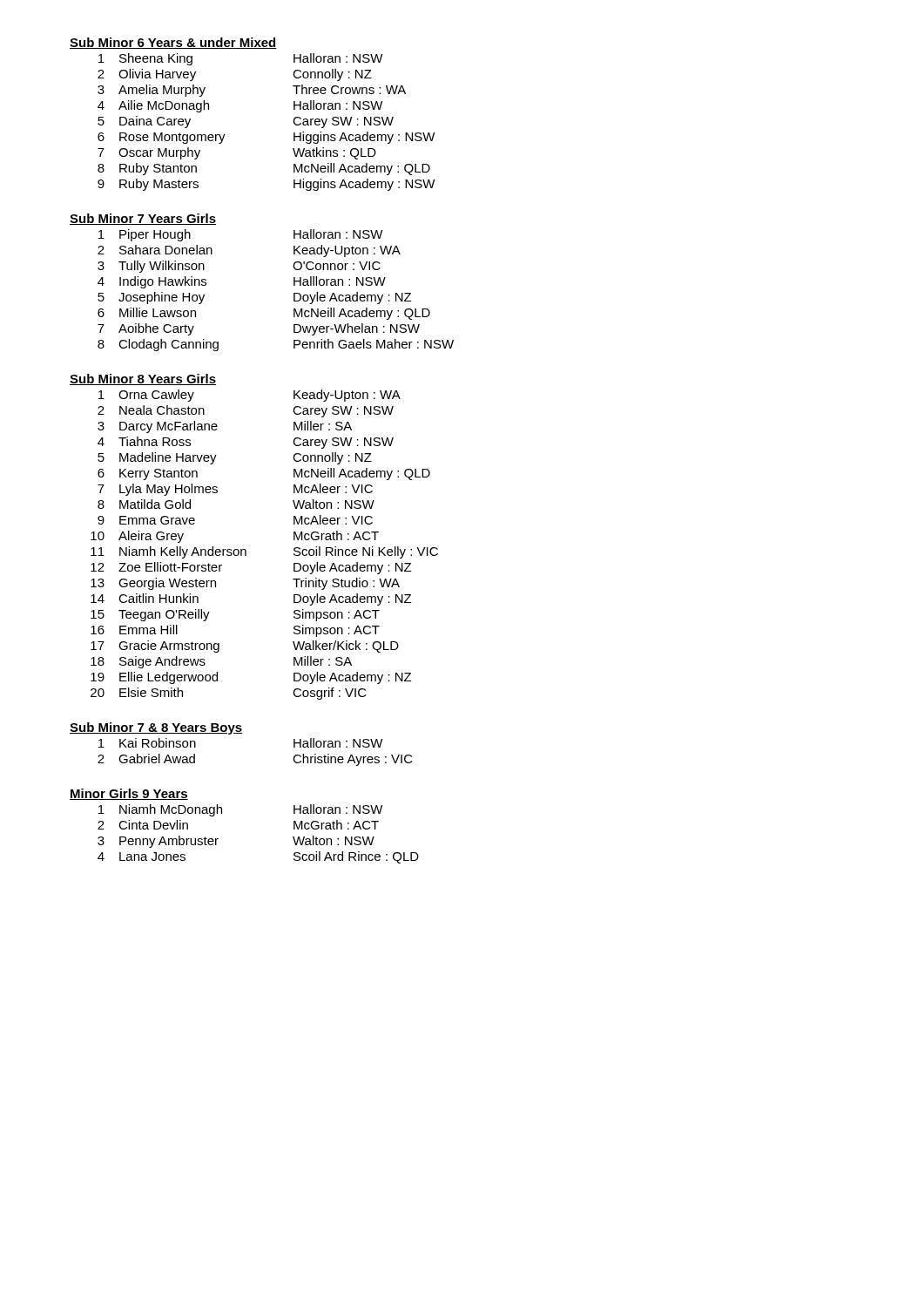Select the region starting "4Lana JonesScoil Ard"
This screenshot has width=924, height=1307.
[x=155, y=857]
